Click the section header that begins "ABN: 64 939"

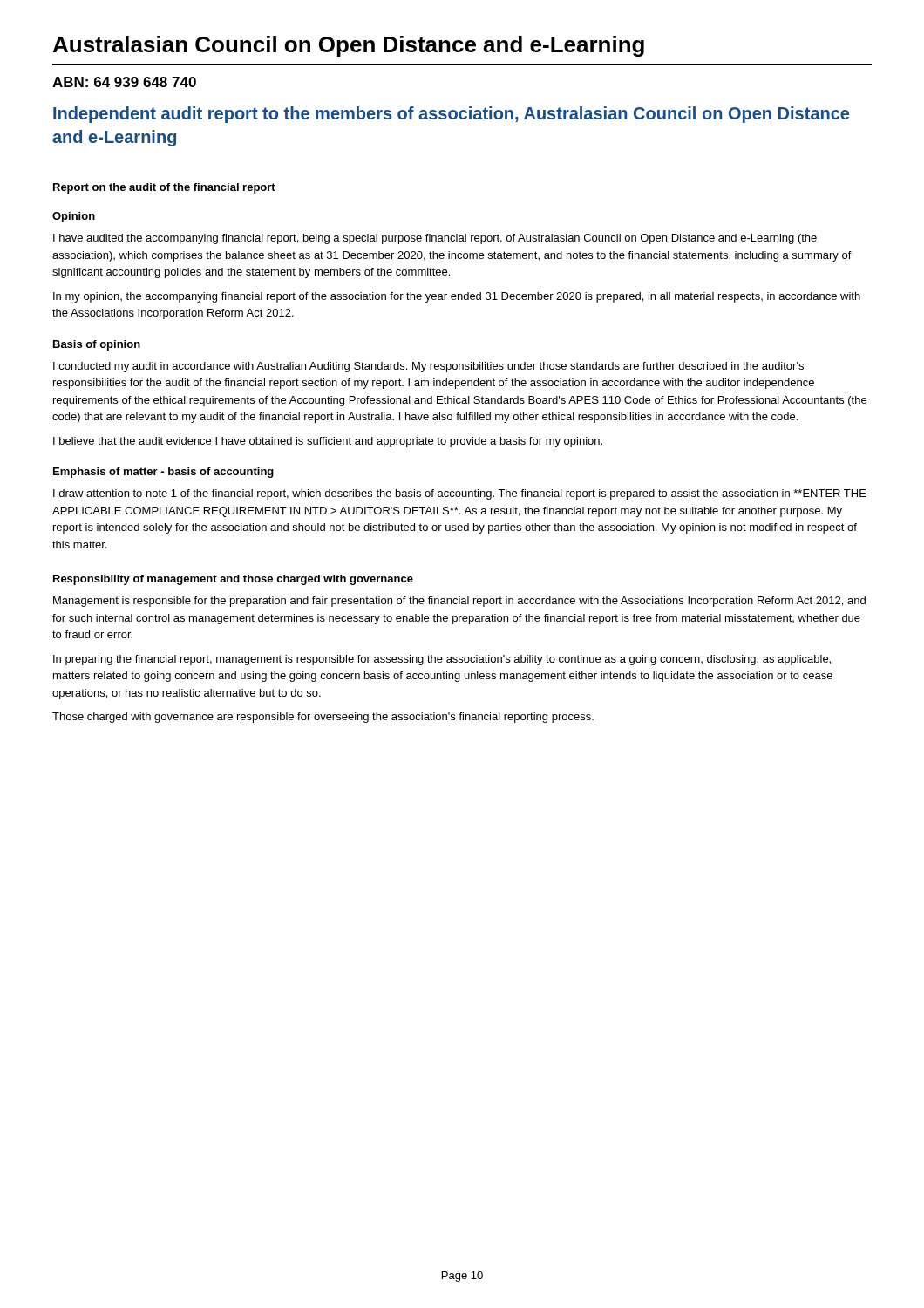[x=124, y=82]
